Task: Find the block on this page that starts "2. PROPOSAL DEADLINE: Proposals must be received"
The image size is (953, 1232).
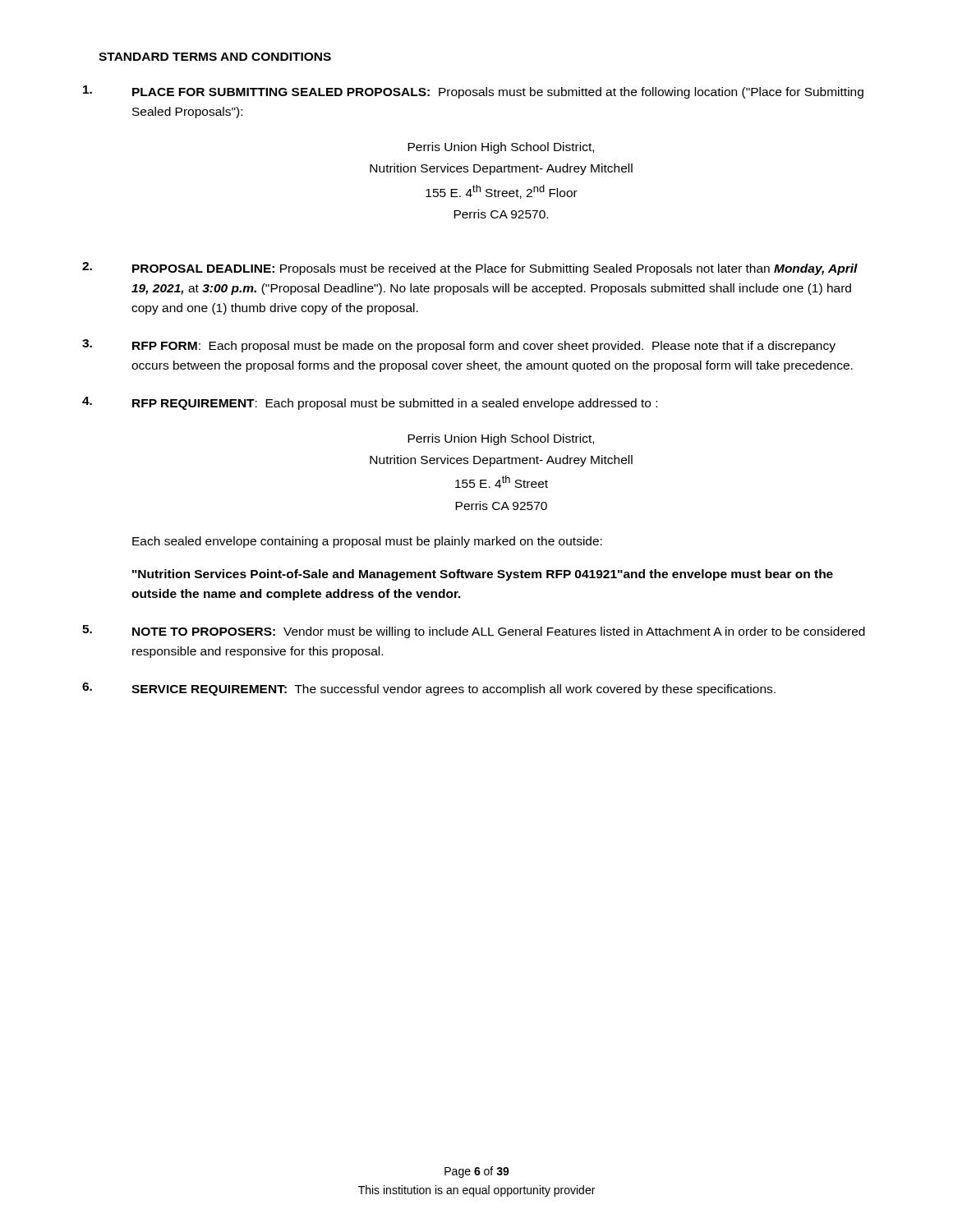Action: click(476, 288)
